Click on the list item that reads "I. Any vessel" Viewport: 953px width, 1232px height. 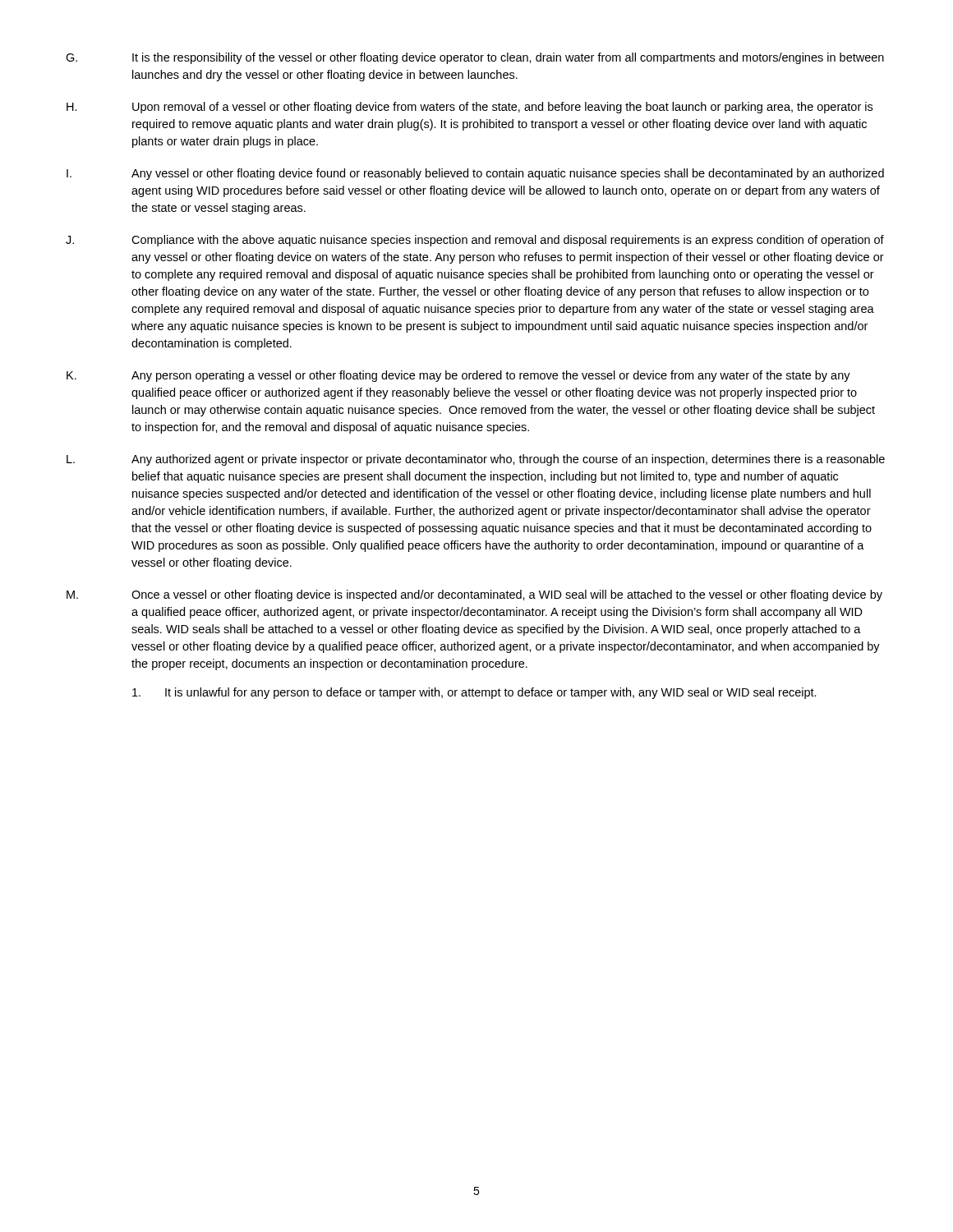pos(476,191)
